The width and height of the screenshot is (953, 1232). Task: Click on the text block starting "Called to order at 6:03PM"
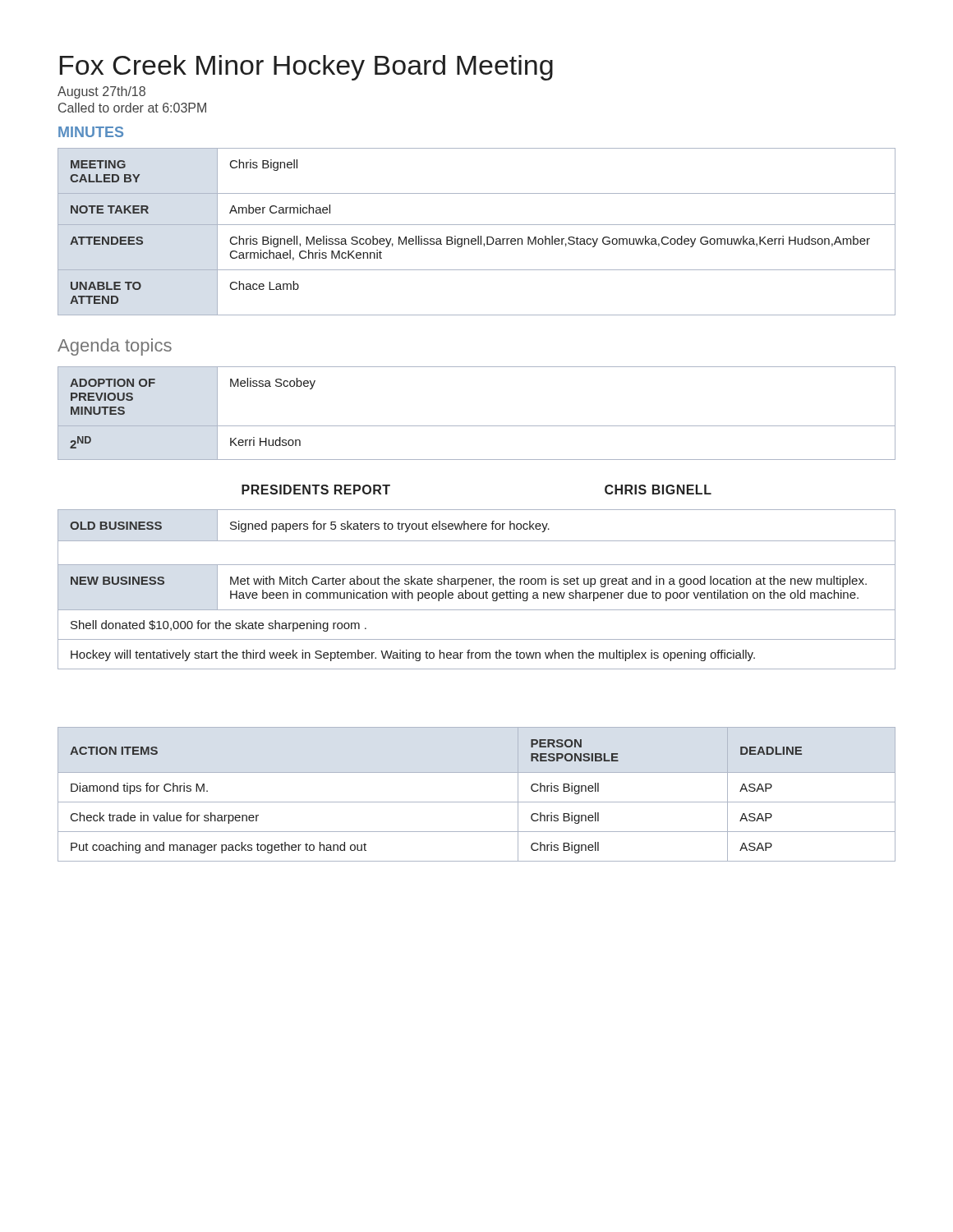[132, 108]
